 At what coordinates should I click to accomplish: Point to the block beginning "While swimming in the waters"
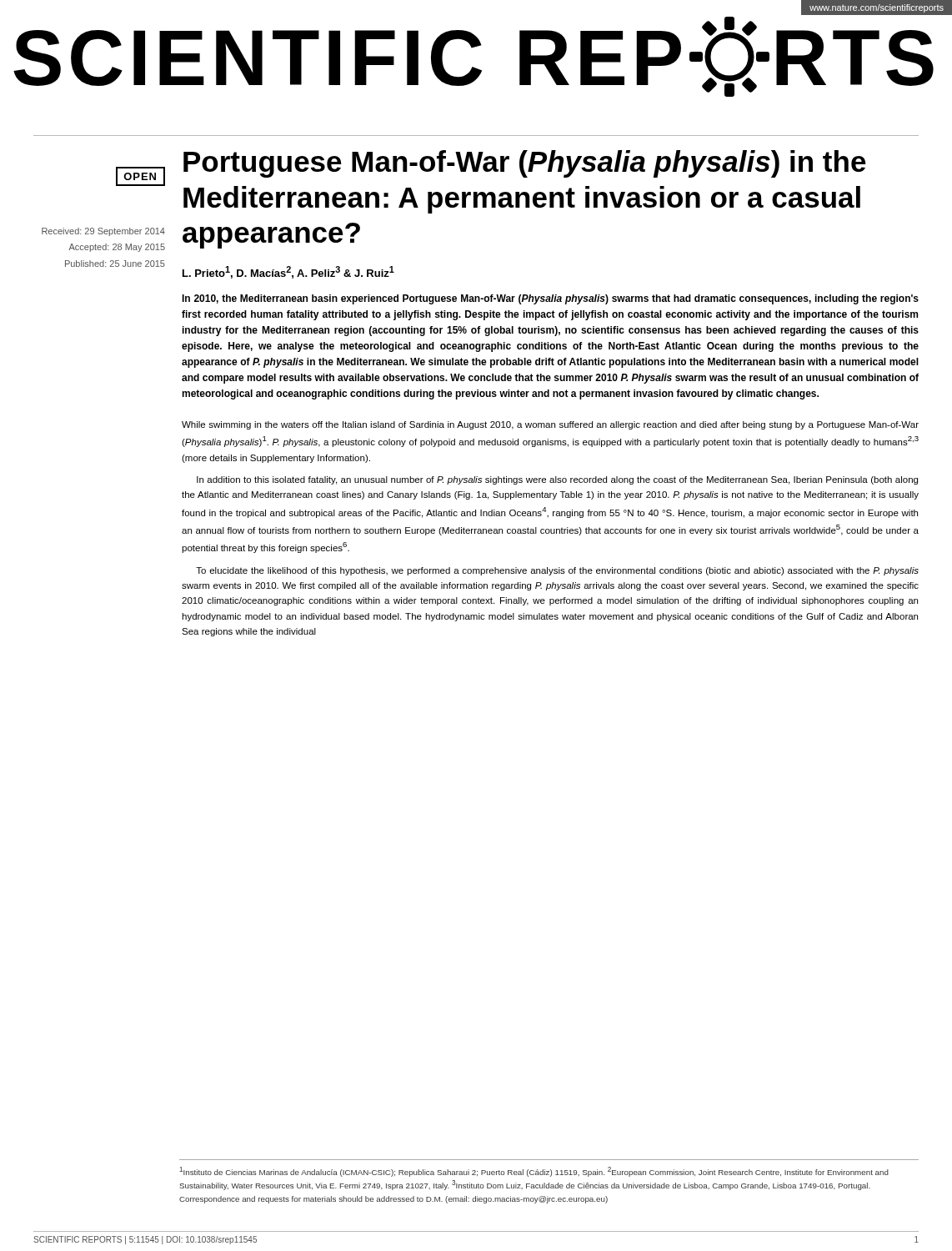pos(550,528)
